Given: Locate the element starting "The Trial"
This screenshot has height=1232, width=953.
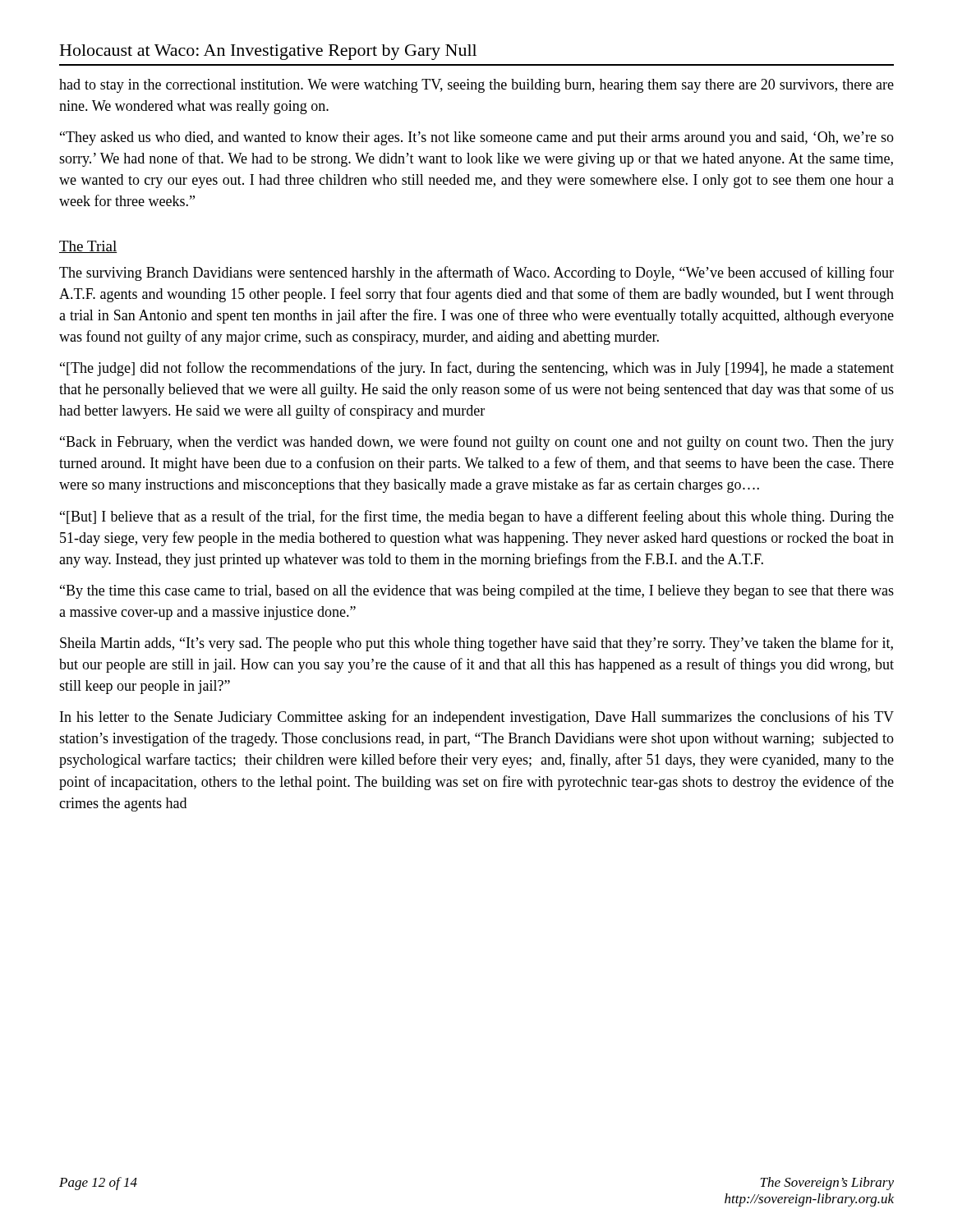Looking at the screenshot, I should coord(88,246).
